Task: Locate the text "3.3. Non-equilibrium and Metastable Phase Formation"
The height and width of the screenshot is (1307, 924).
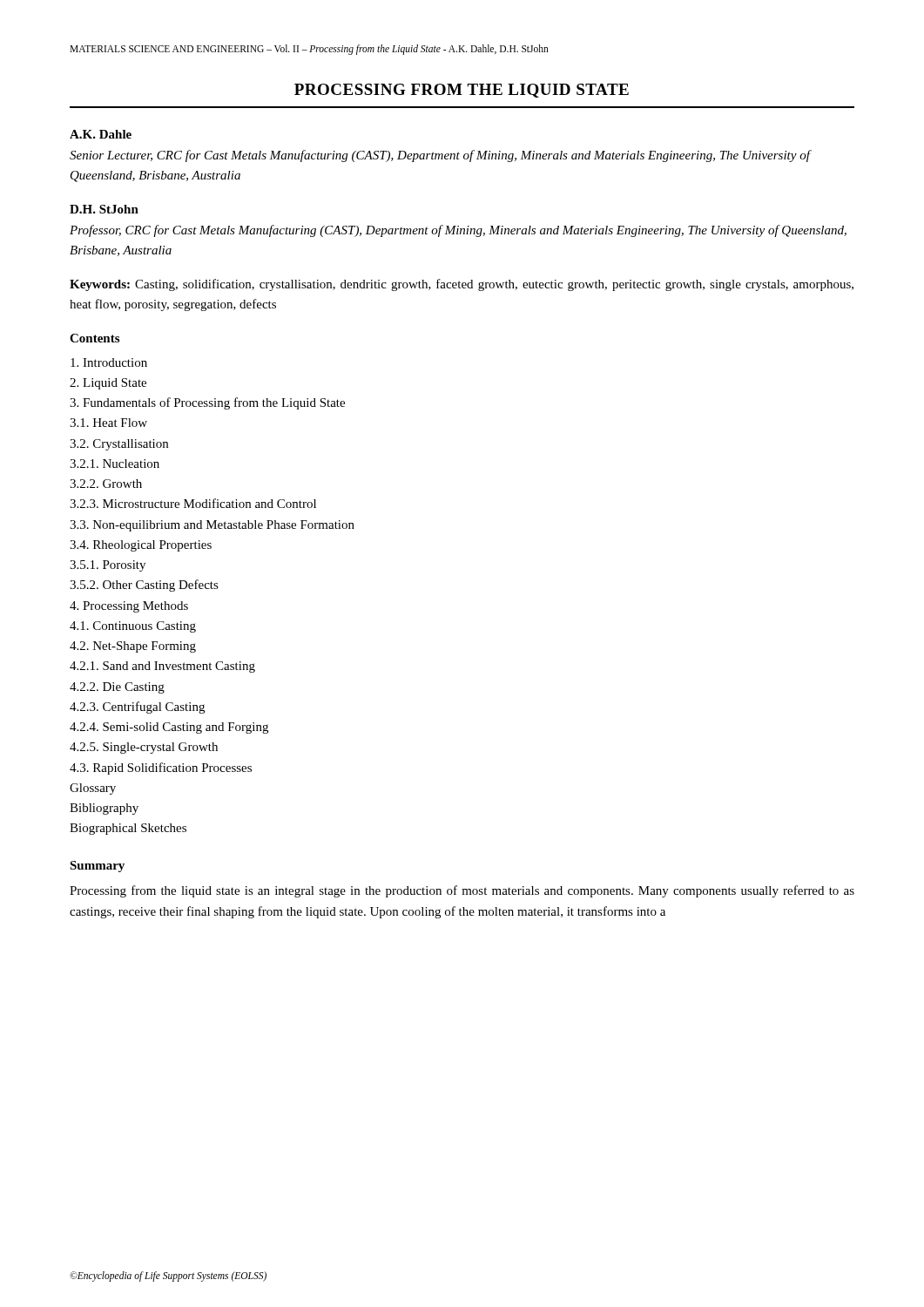Action: tap(212, 524)
